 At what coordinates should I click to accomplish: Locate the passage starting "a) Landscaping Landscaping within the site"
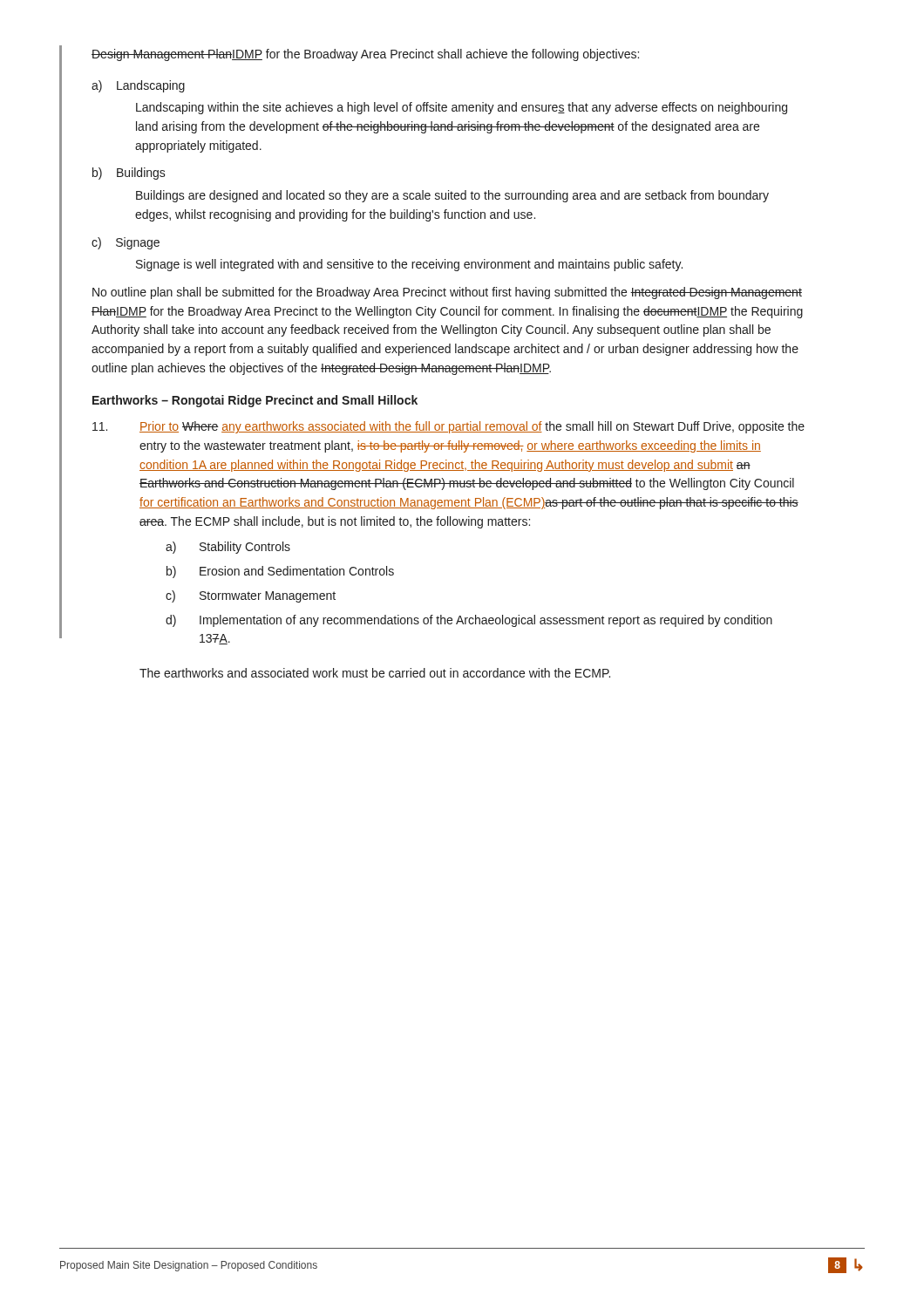[449, 116]
